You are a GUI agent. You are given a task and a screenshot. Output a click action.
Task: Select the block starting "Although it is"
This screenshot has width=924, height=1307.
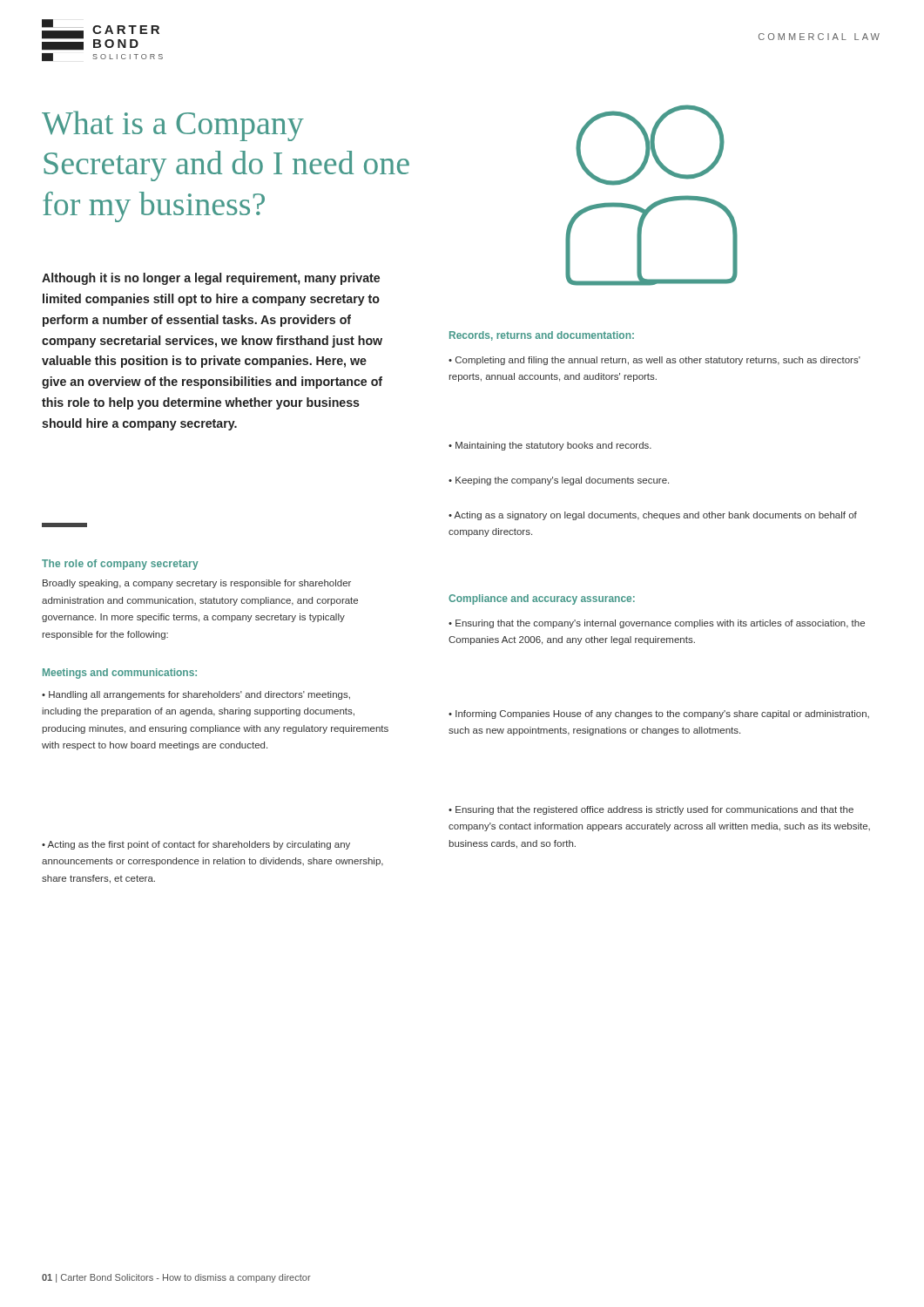(x=212, y=351)
